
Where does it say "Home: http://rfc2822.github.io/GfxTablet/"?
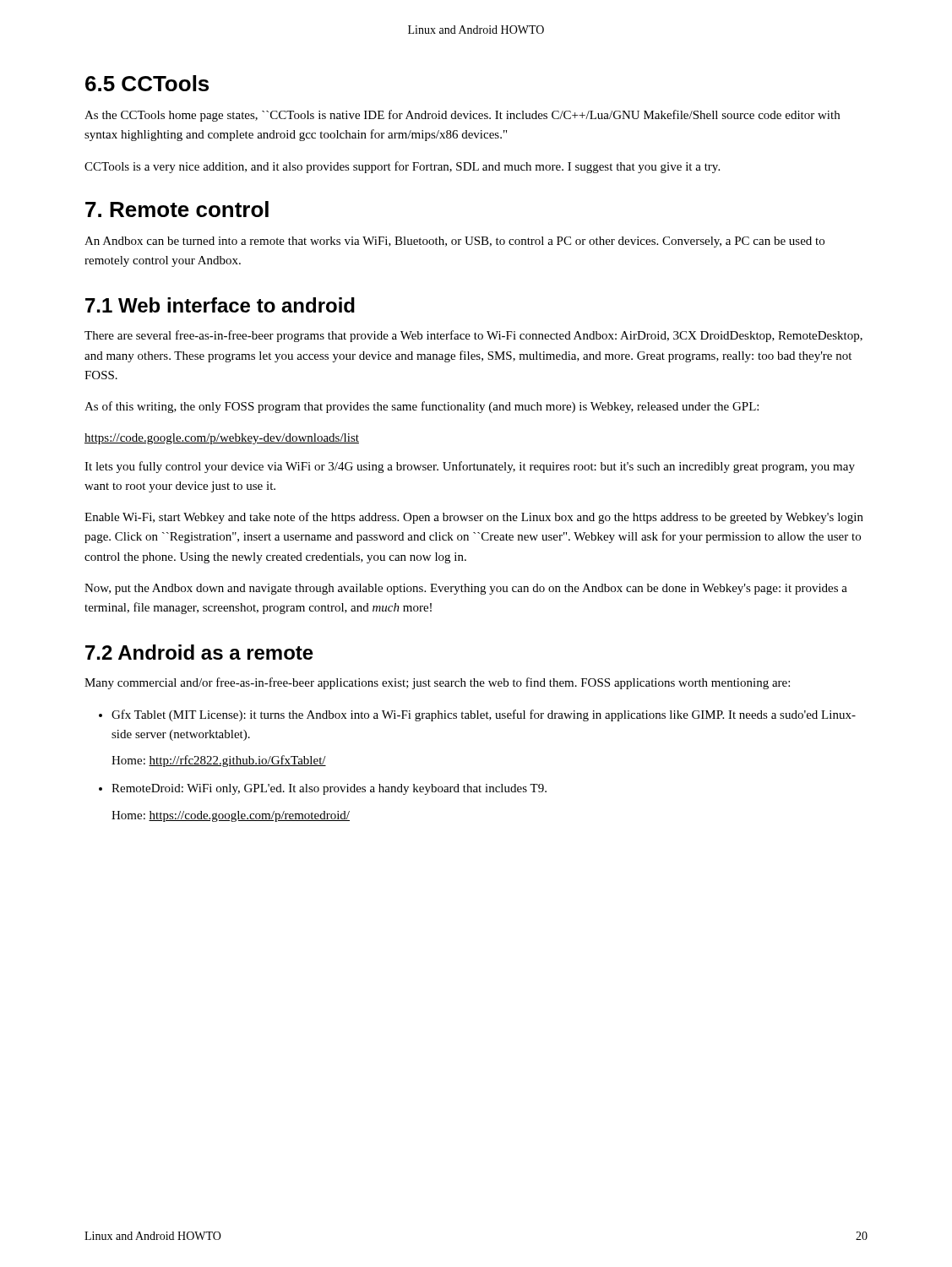[219, 761]
